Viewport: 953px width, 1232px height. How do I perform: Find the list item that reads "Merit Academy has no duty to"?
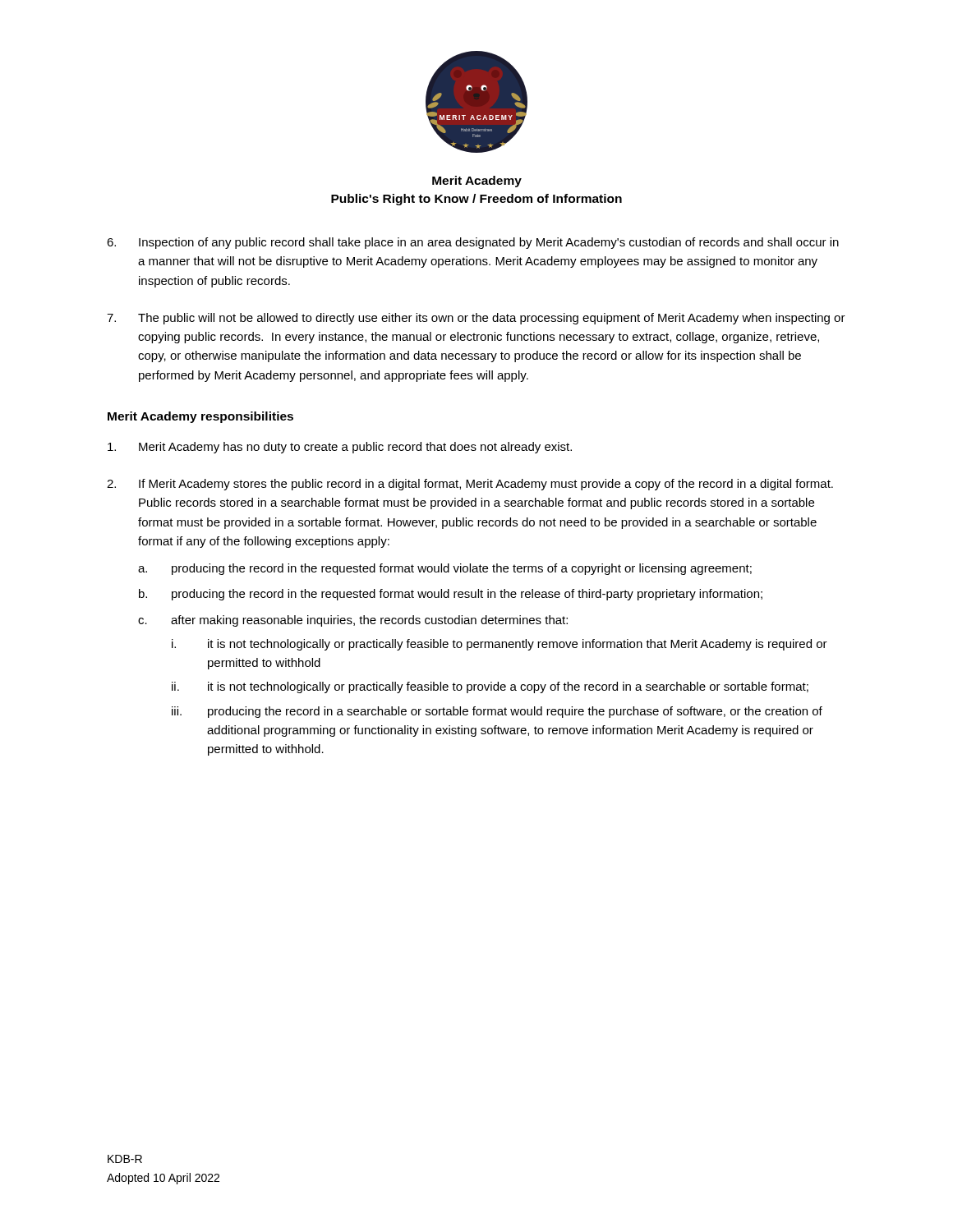point(476,446)
